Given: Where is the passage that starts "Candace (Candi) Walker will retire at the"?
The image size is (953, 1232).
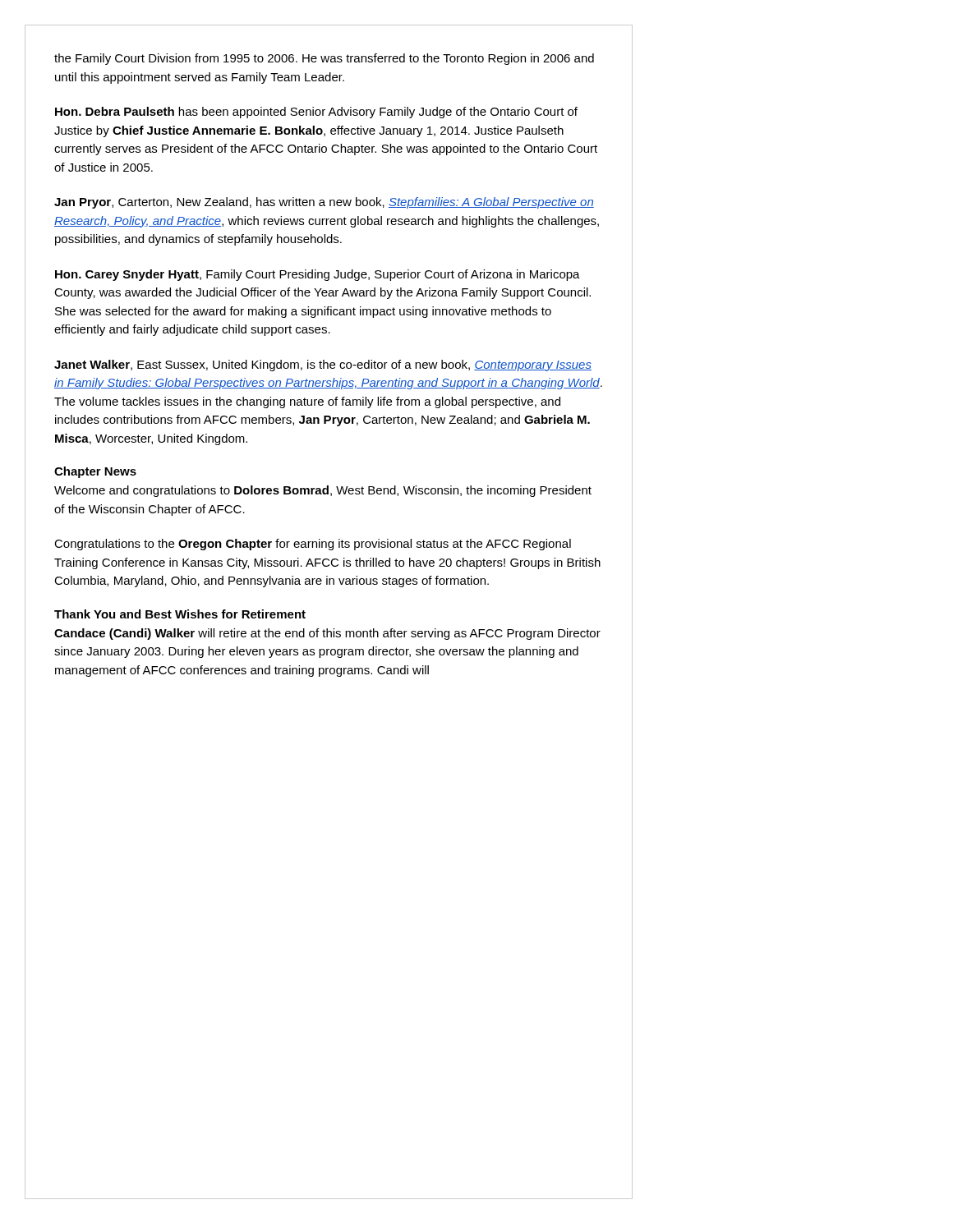Looking at the screenshot, I should (x=327, y=651).
